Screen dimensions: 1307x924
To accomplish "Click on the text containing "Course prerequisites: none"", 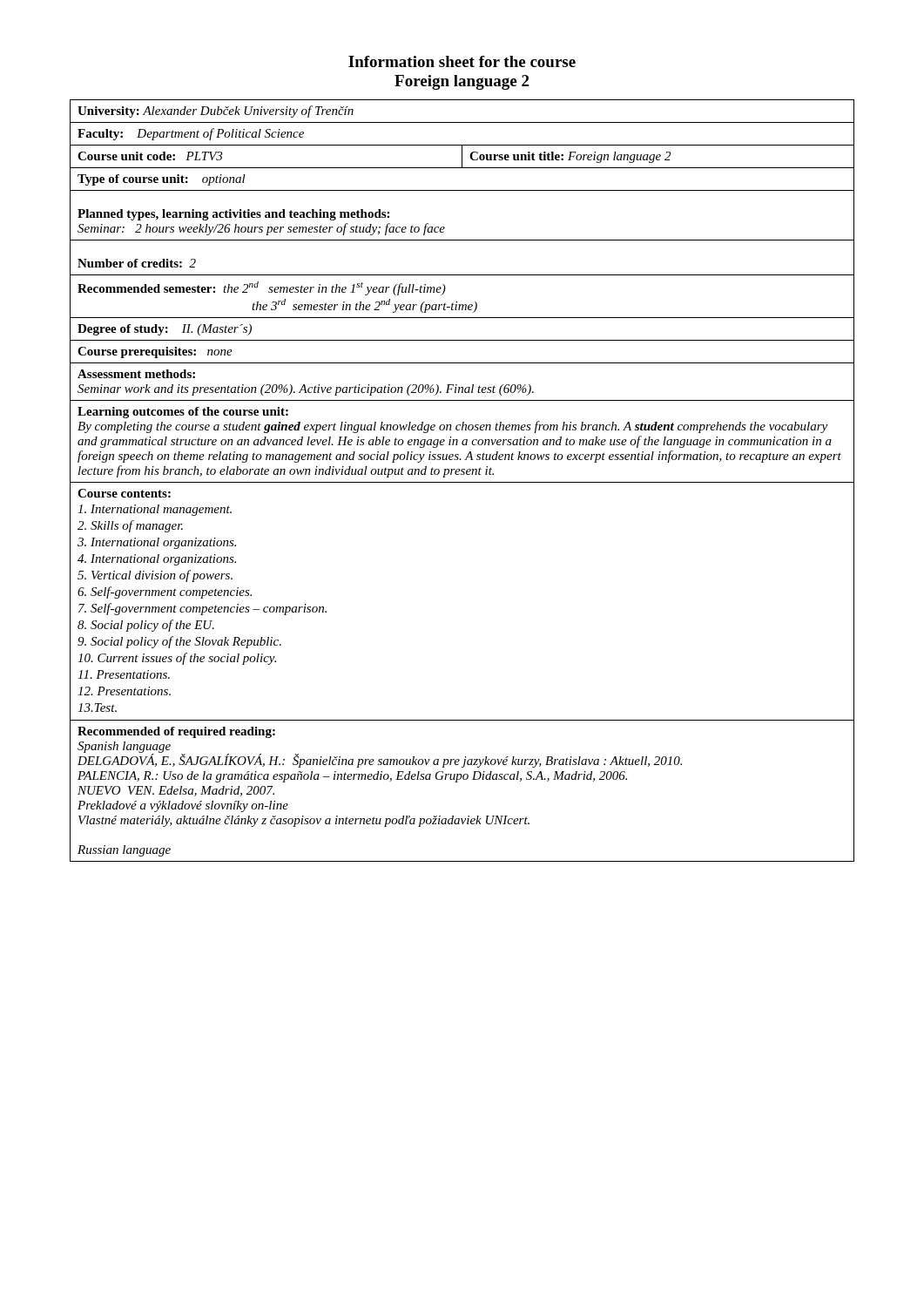I will (x=462, y=352).
